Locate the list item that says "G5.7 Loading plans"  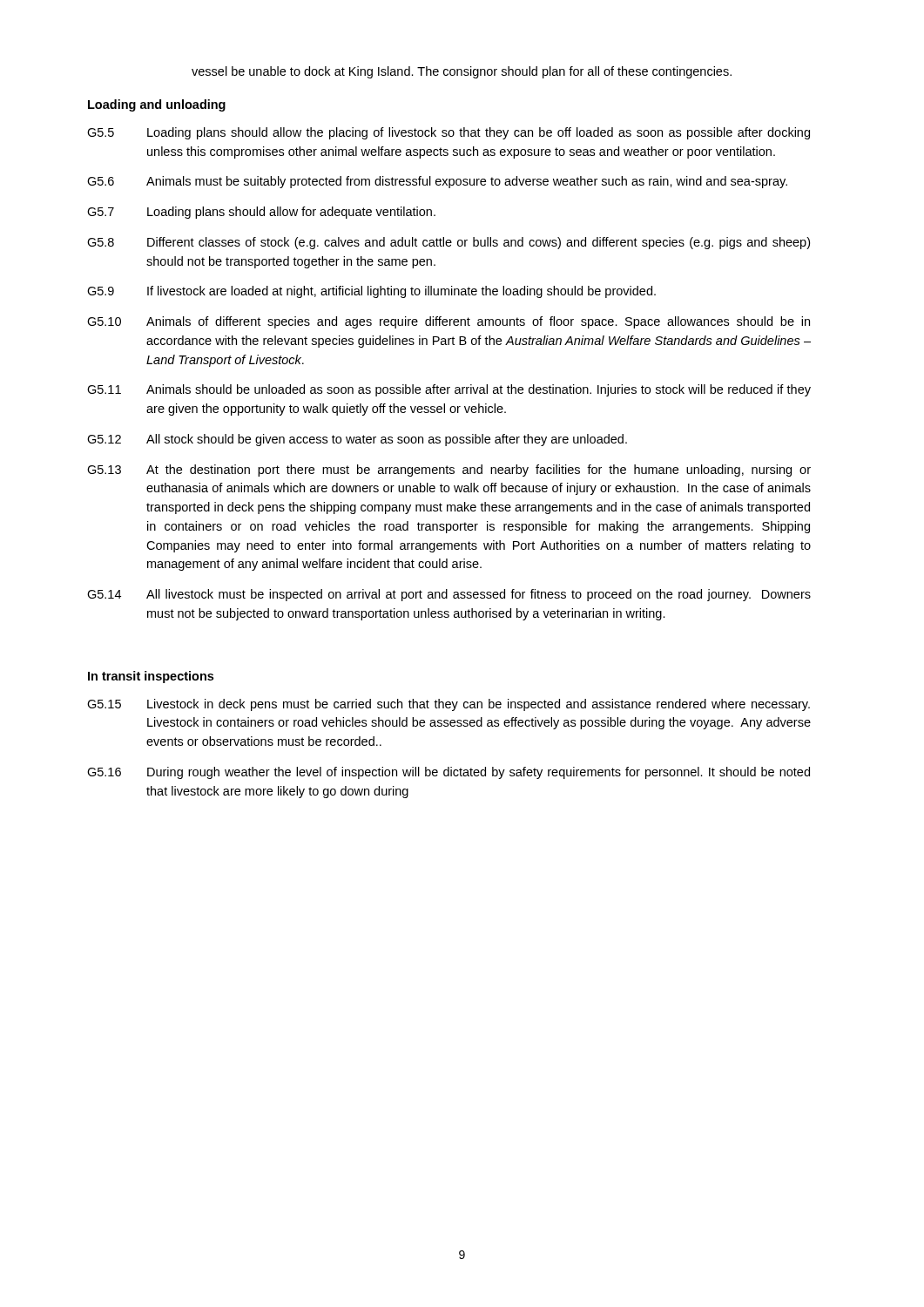tap(261, 213)
